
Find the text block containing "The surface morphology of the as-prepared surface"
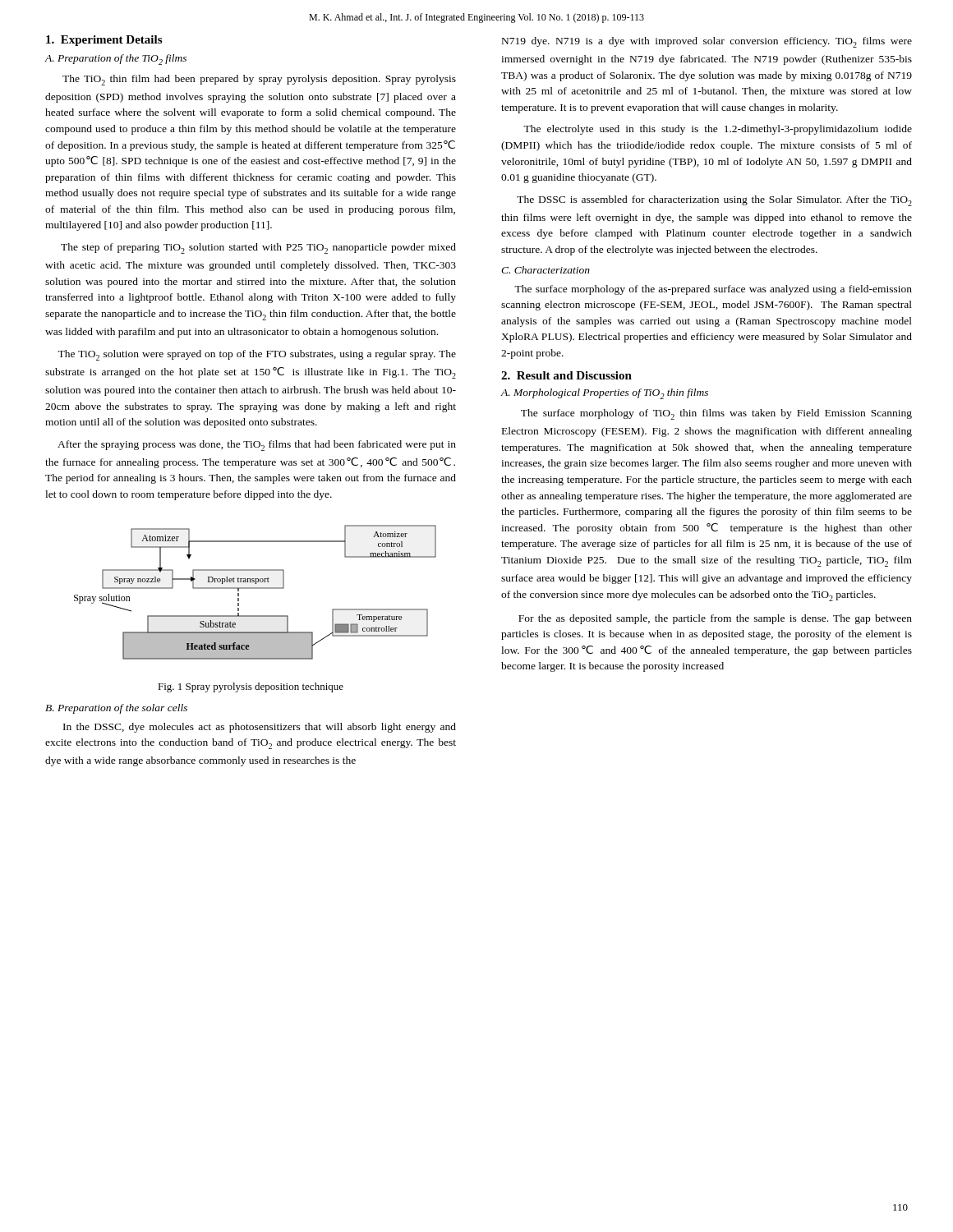(x=707, y=321)
